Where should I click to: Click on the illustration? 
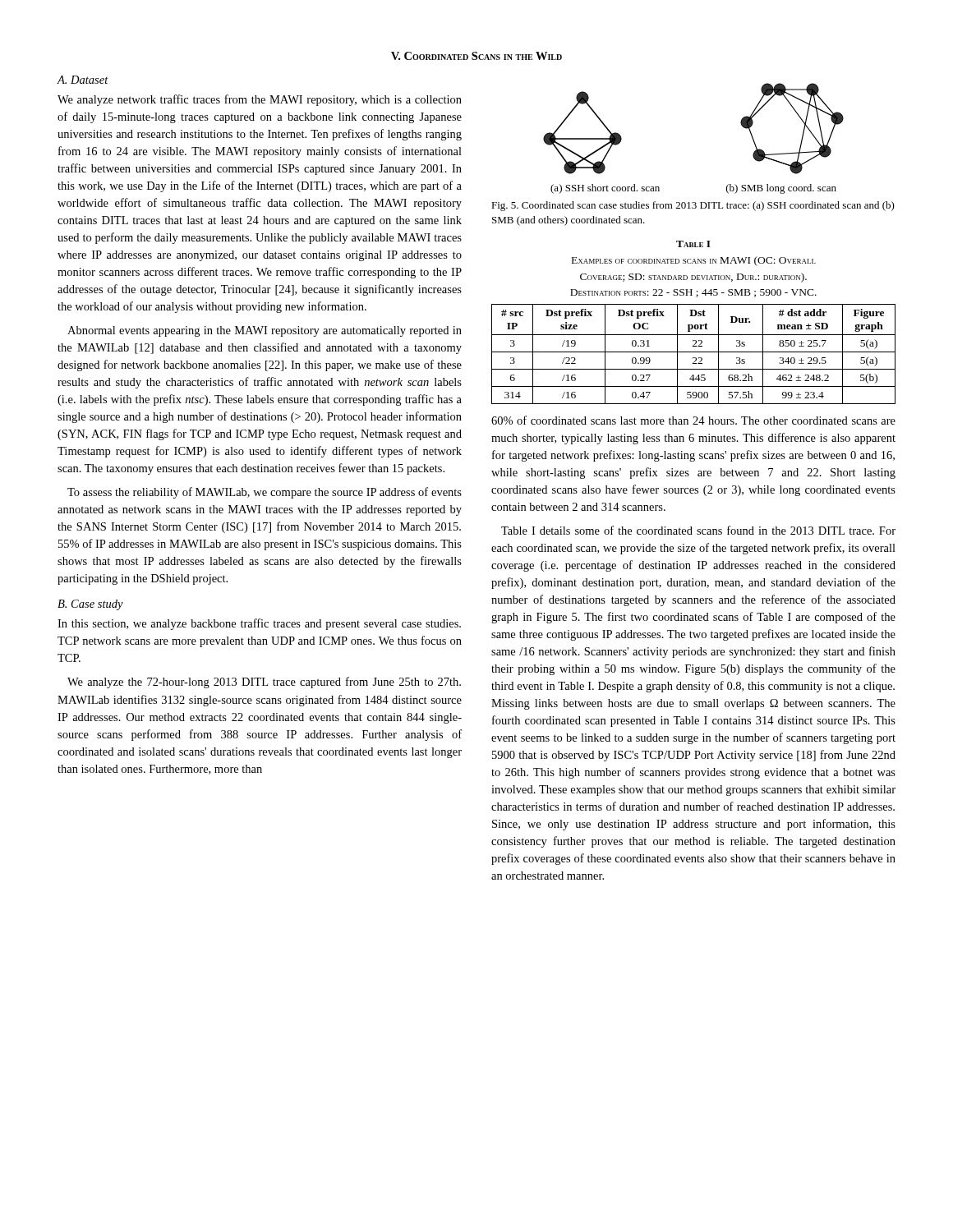[693, 134]
